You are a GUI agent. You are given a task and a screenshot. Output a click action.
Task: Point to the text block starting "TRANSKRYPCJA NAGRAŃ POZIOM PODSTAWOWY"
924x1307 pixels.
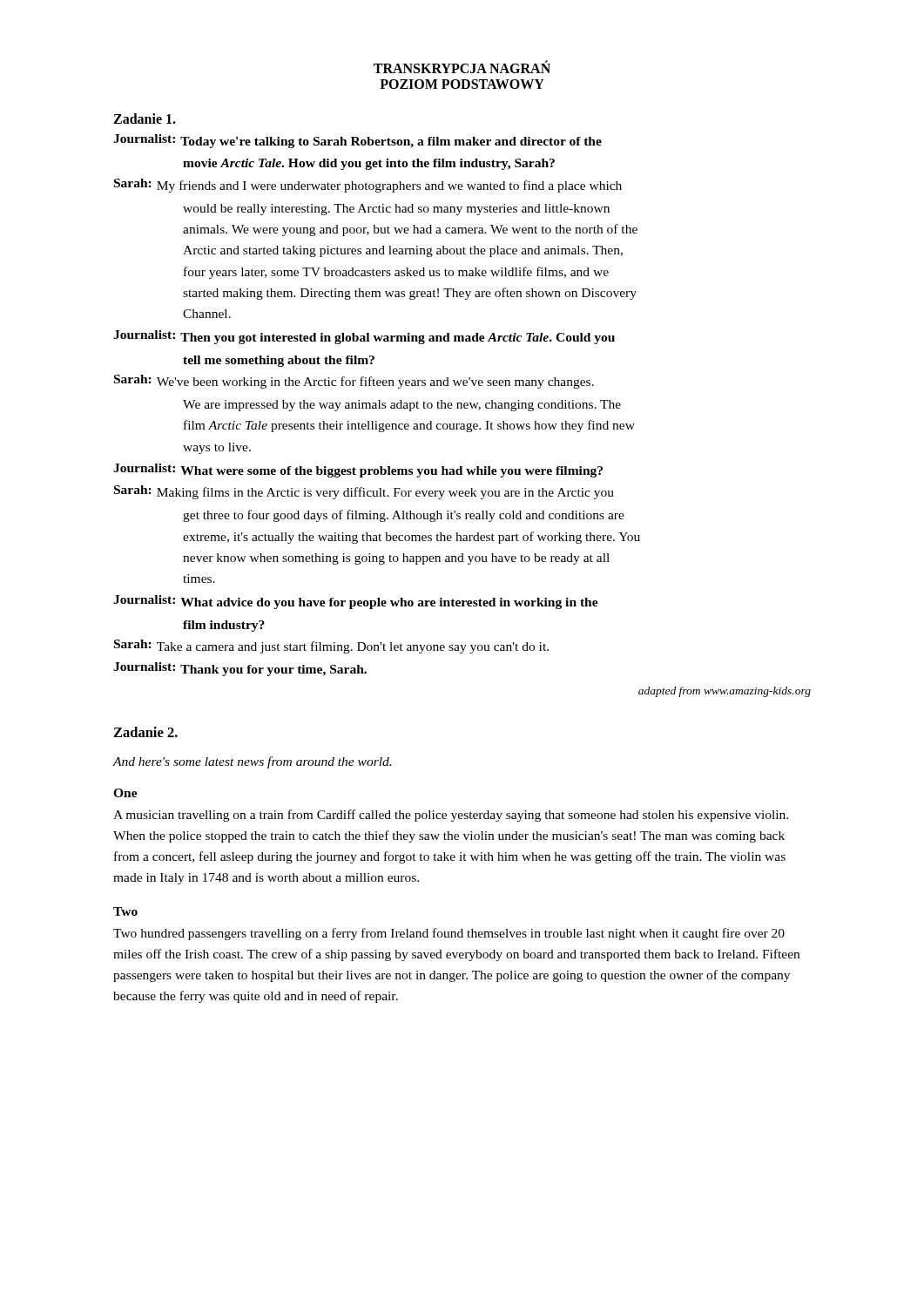click(462, 77)
